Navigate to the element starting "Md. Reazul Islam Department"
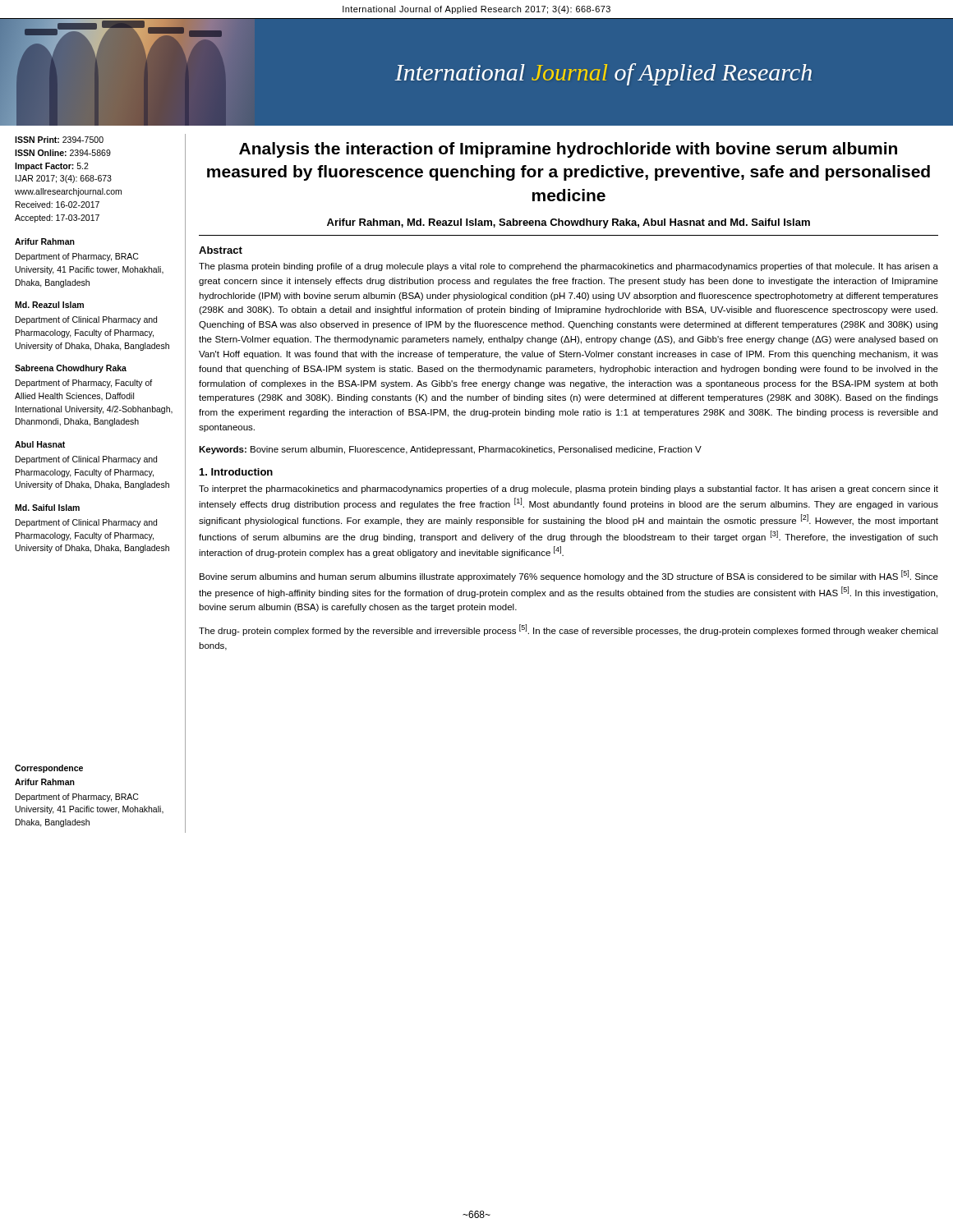Image resolution: width=953 pixels, height=1232 pixels. [x=95, y=325]
